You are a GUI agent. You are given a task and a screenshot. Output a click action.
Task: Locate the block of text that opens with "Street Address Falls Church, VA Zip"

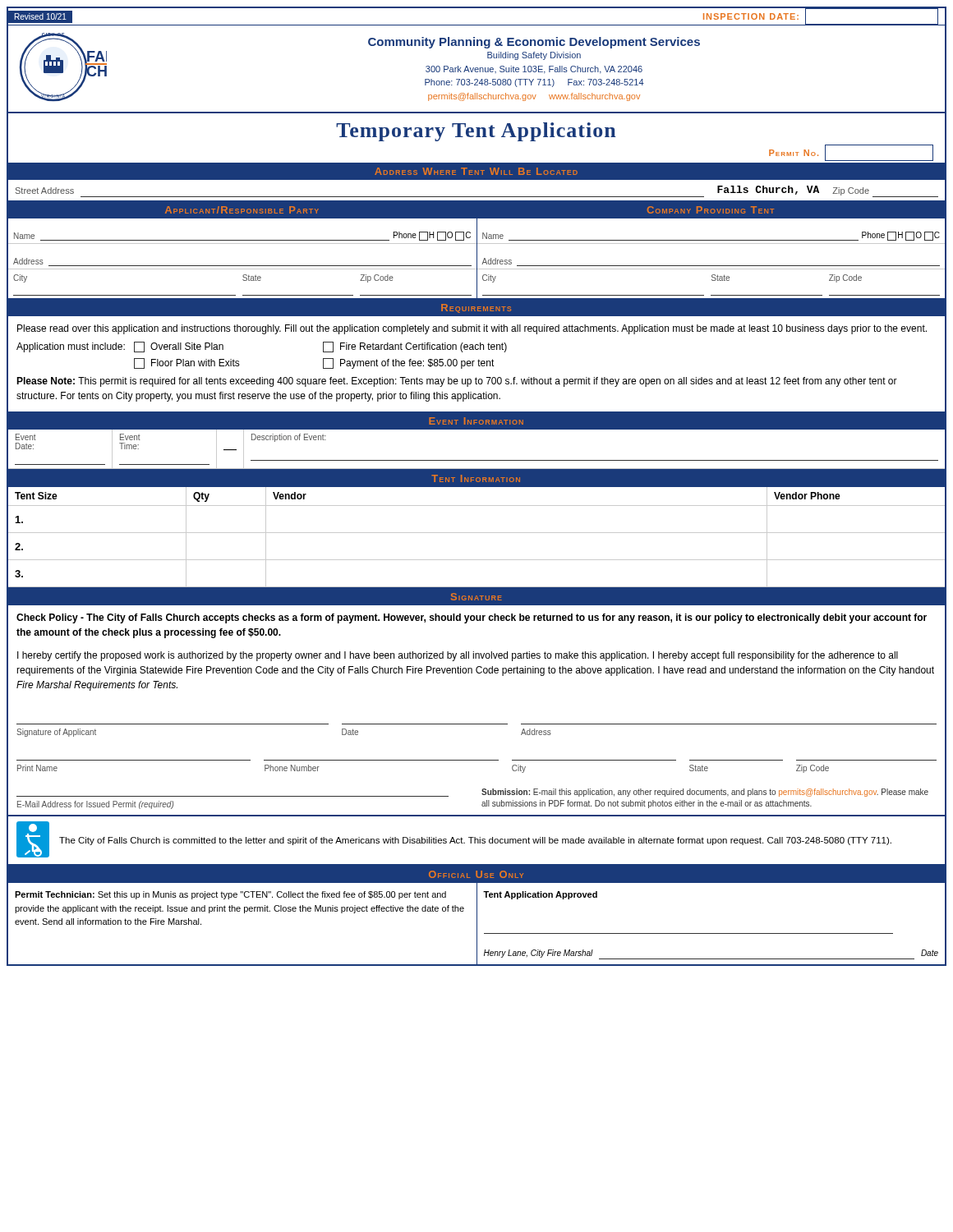(476, 190)
